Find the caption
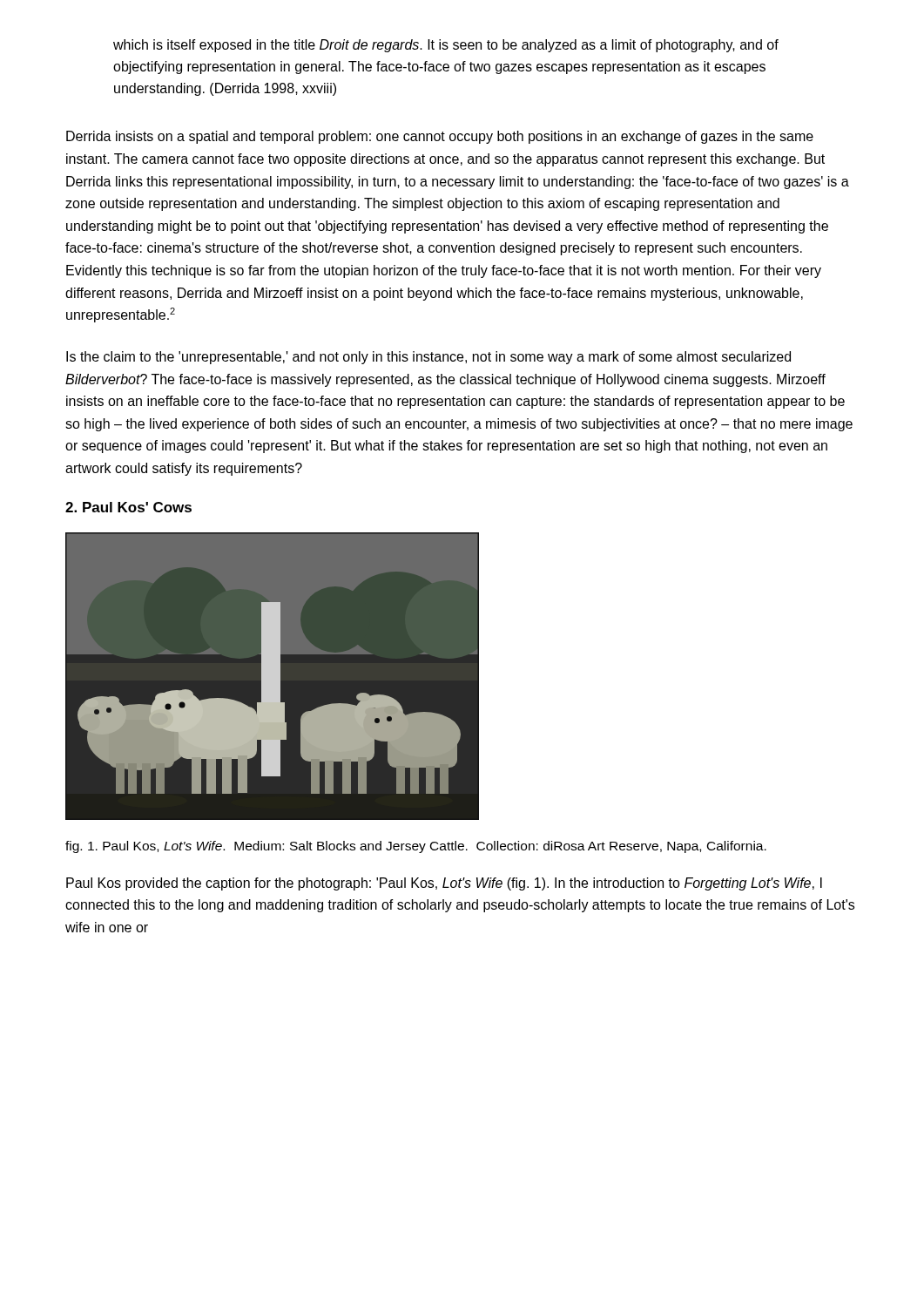The height and width of the screenshot is (1307, 924). click(416, 845)
